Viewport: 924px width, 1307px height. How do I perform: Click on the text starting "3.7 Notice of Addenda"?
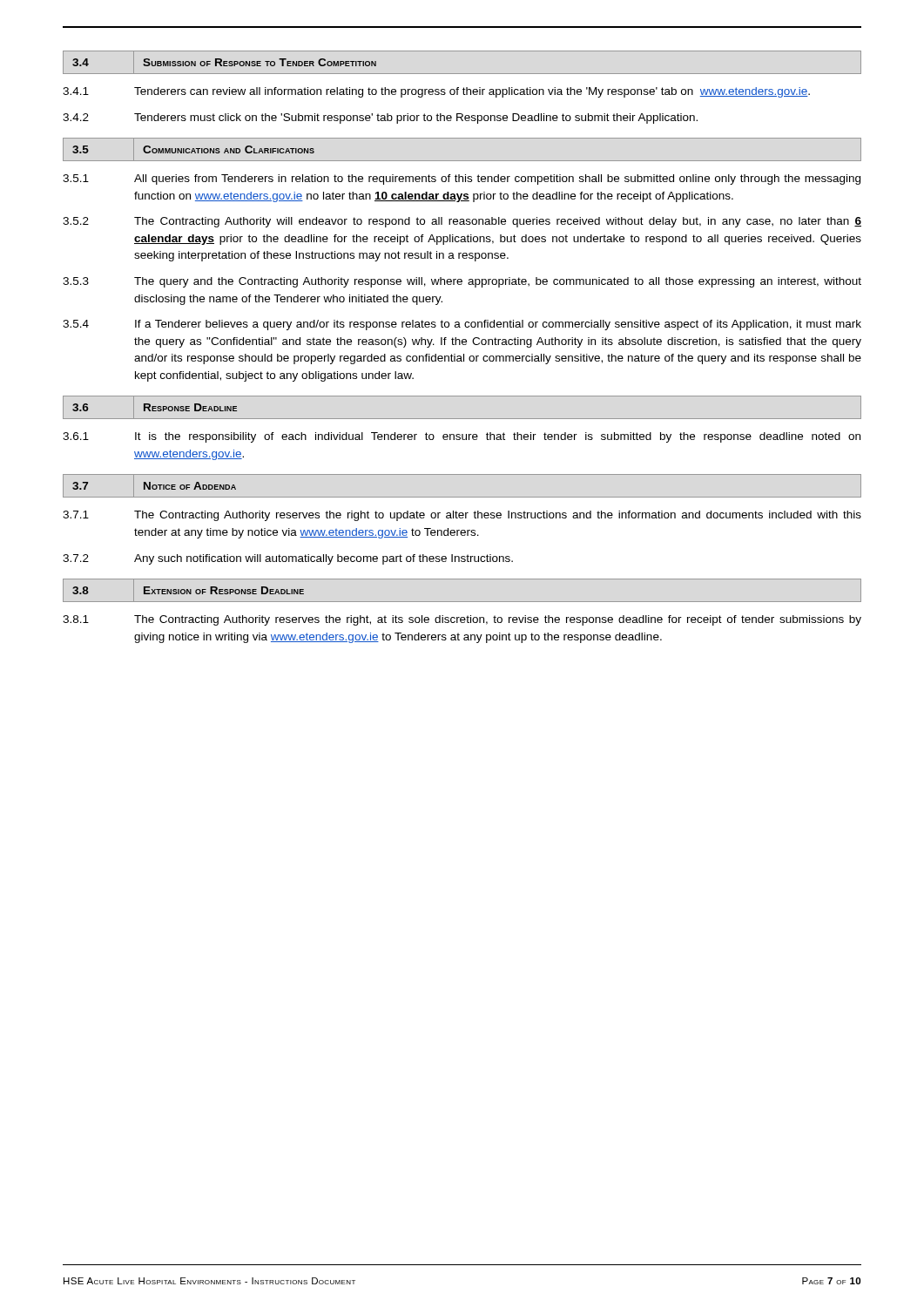tap(154, 486)
